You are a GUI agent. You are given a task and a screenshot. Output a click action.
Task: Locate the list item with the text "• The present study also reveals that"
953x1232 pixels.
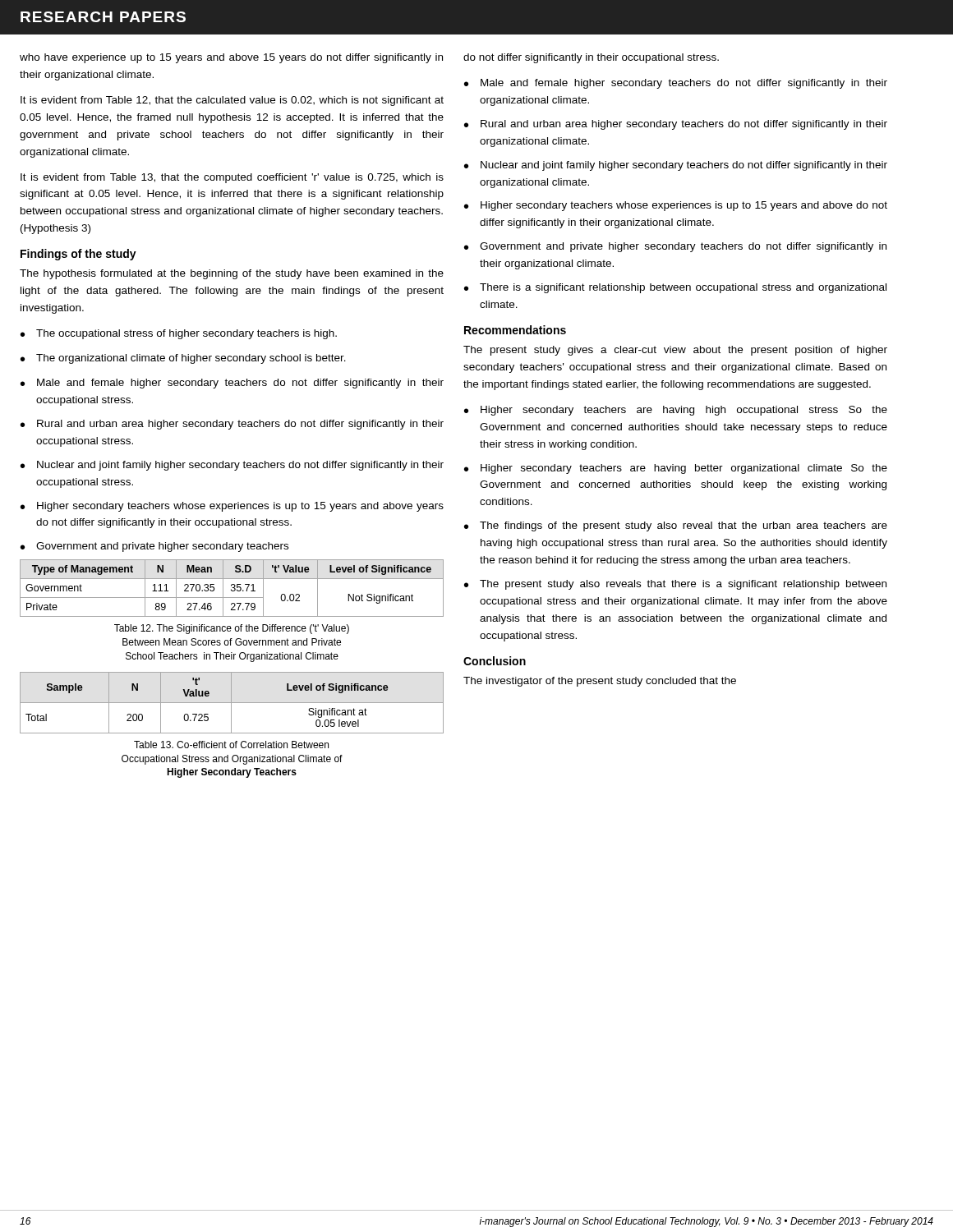click(x=675, y=610)
